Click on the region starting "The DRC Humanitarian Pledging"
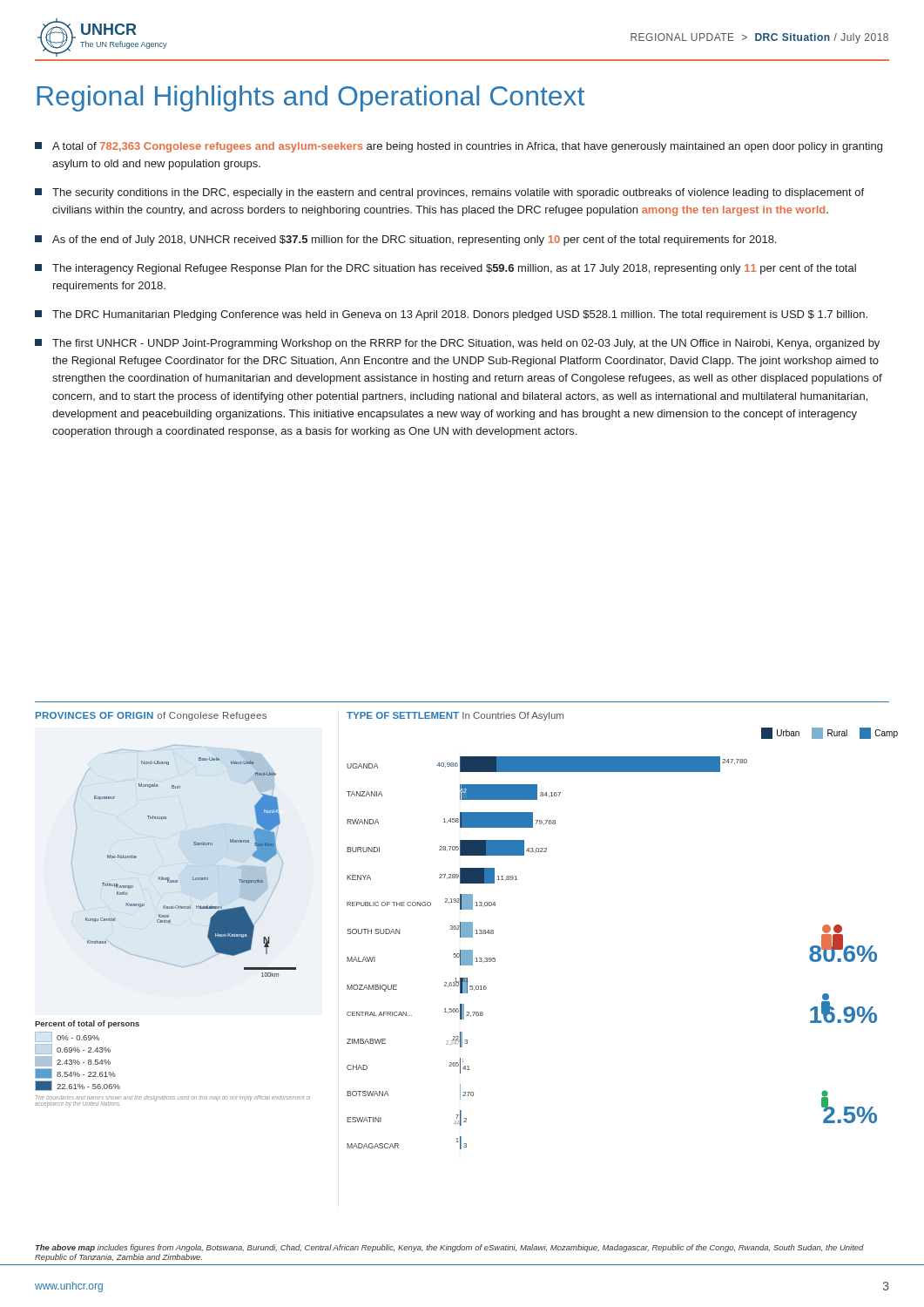 (452, 315)
